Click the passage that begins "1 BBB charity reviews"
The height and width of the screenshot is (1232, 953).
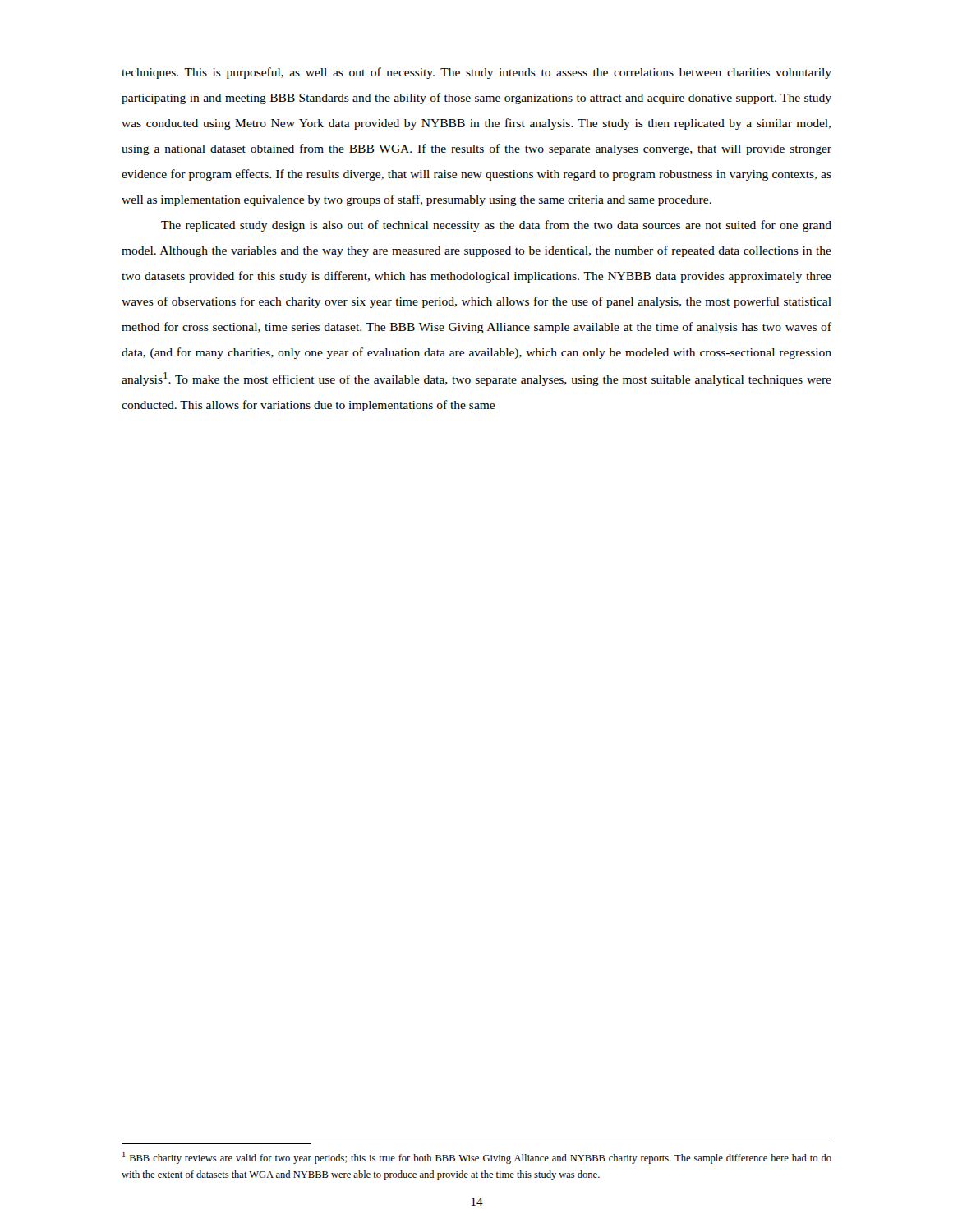point(476,1163)
